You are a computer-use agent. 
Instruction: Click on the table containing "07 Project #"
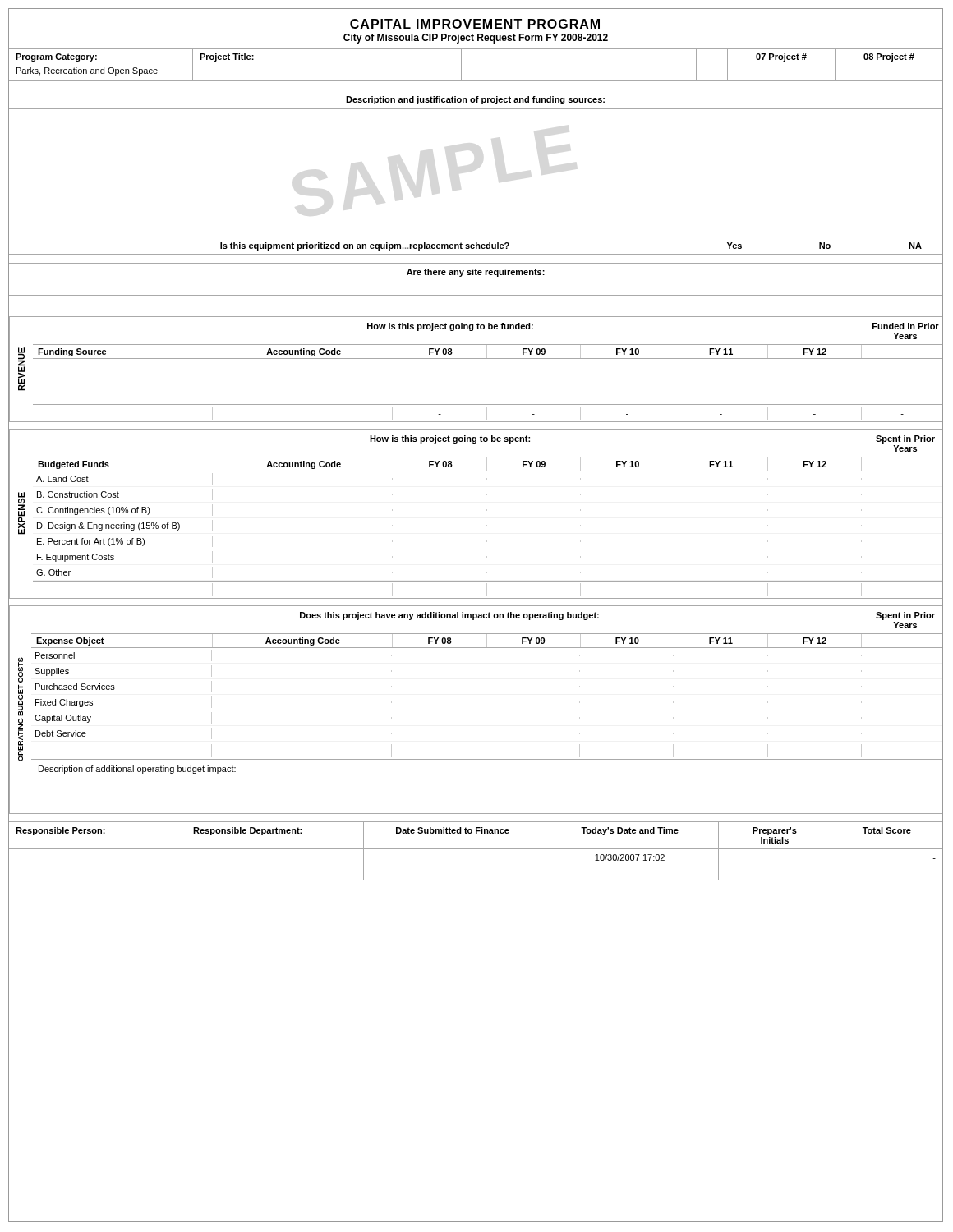point(476,65)
